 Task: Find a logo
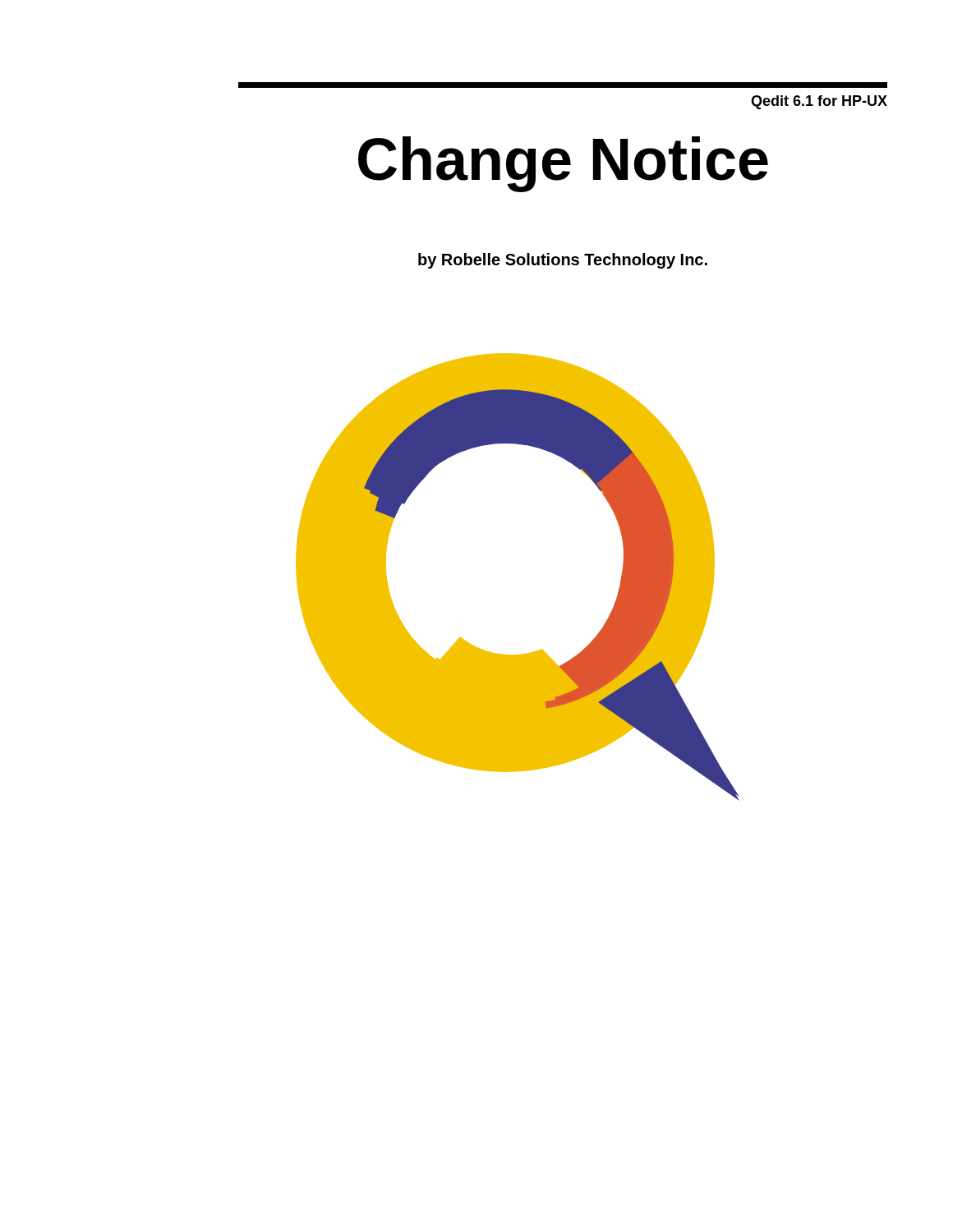point(518,583)
